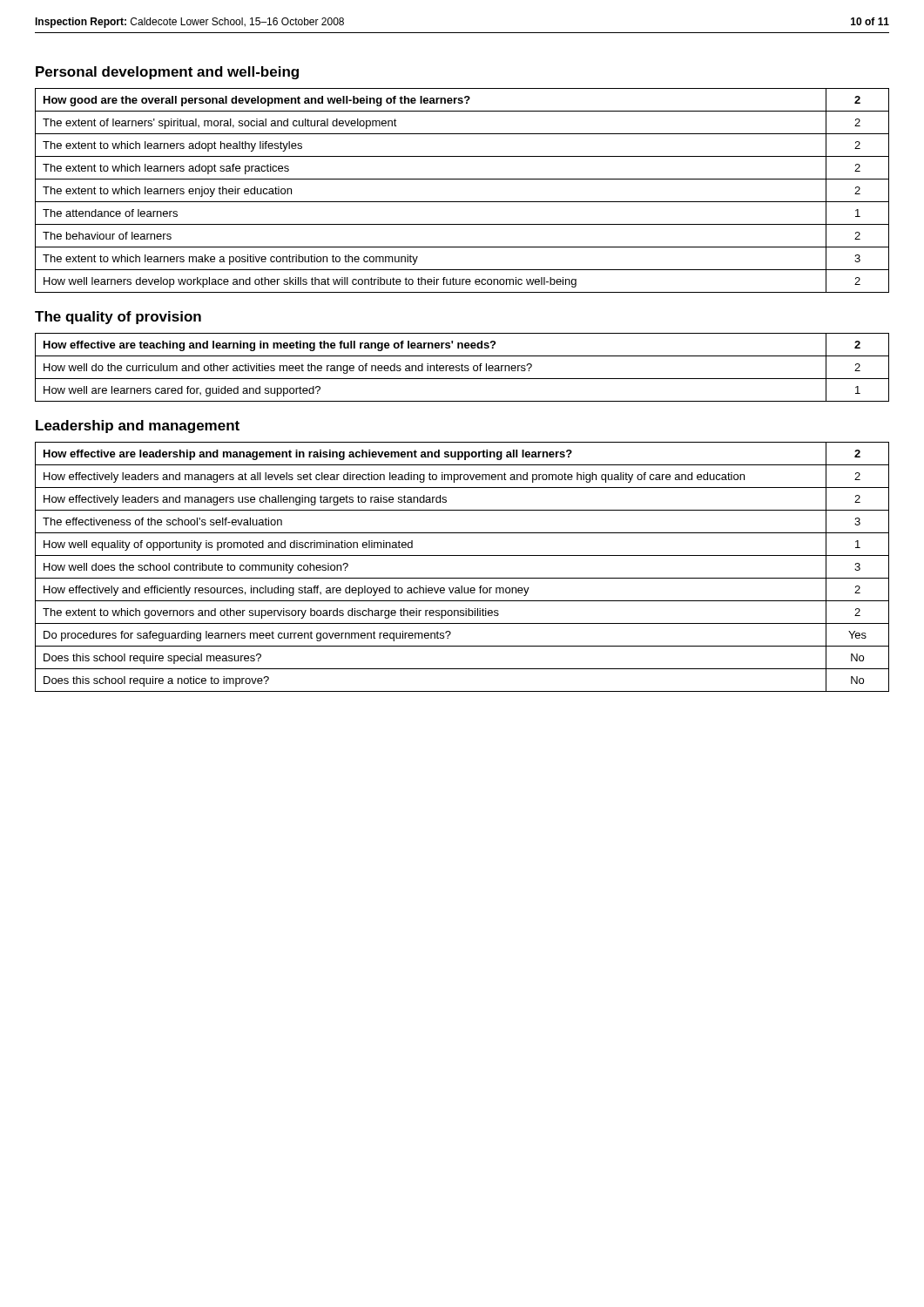Navigate to the text block starting "Leadership and management"
924x1307 pixels.
click(137, 426)
